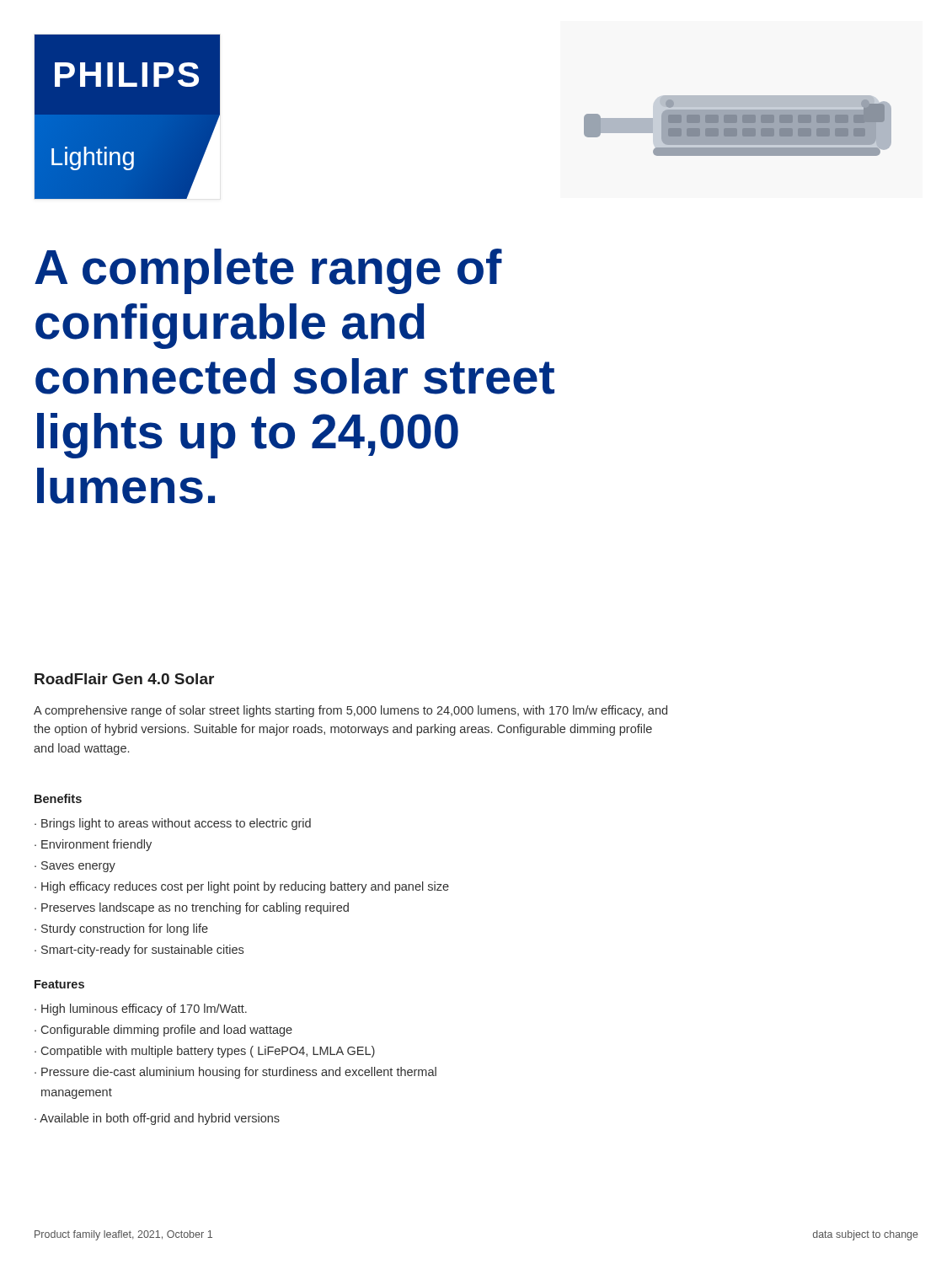Click on the text starting "· Compatible with multiple battery types ("

click(x=204, y=1051)
